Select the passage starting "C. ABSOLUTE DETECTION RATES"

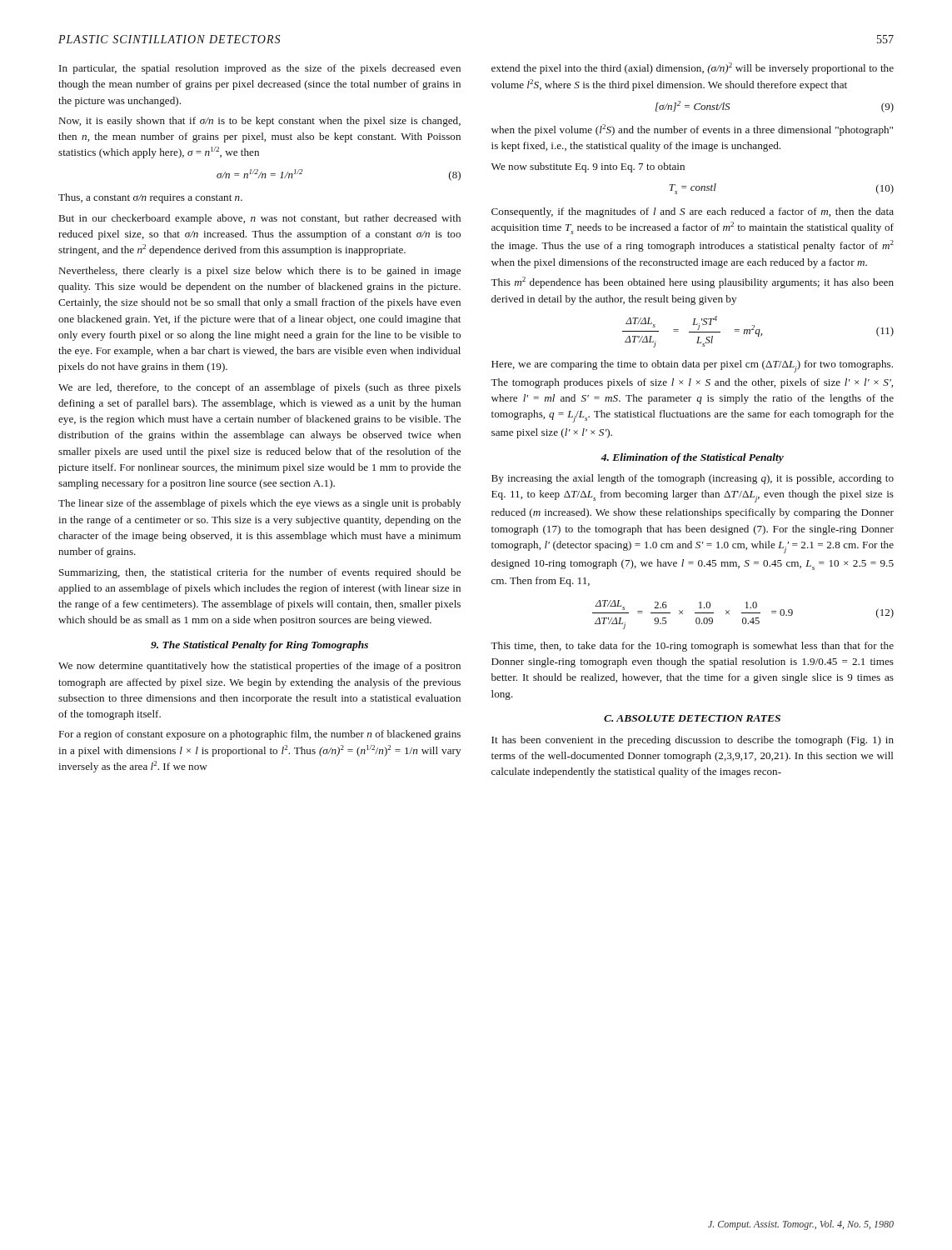point(692,718)
